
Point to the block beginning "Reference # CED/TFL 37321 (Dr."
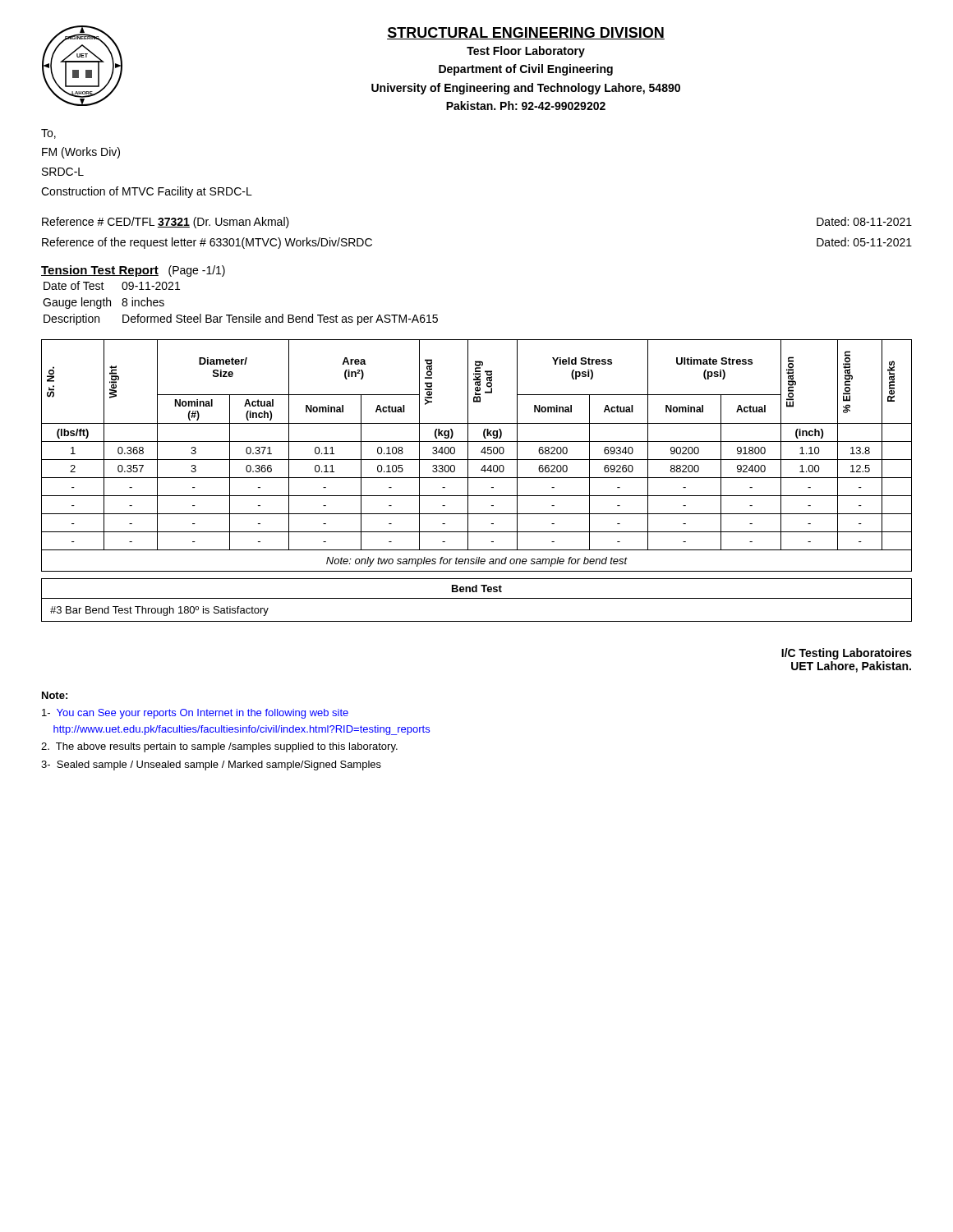click(174, 222)
